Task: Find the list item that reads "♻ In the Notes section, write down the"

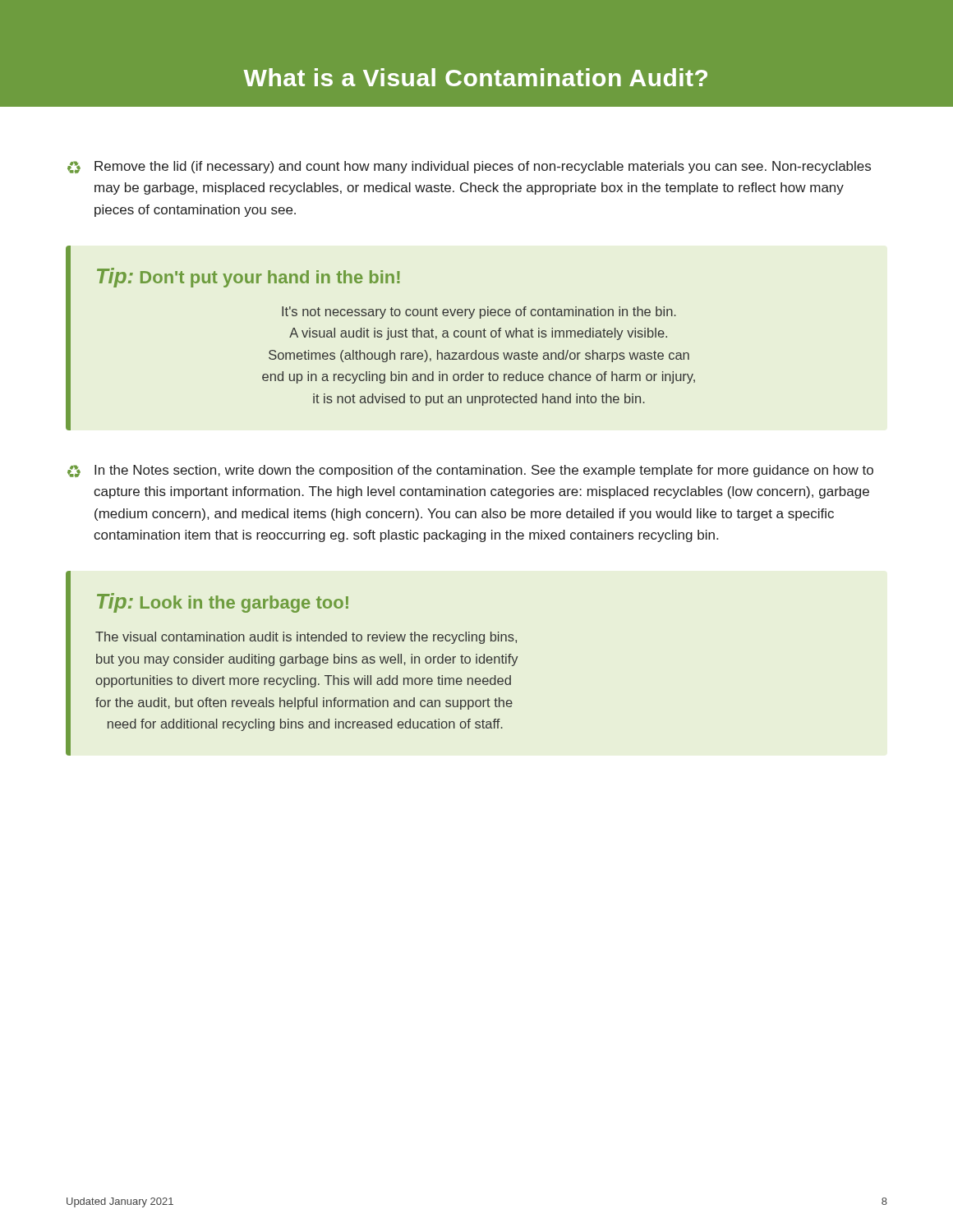Action: [476, 503]
